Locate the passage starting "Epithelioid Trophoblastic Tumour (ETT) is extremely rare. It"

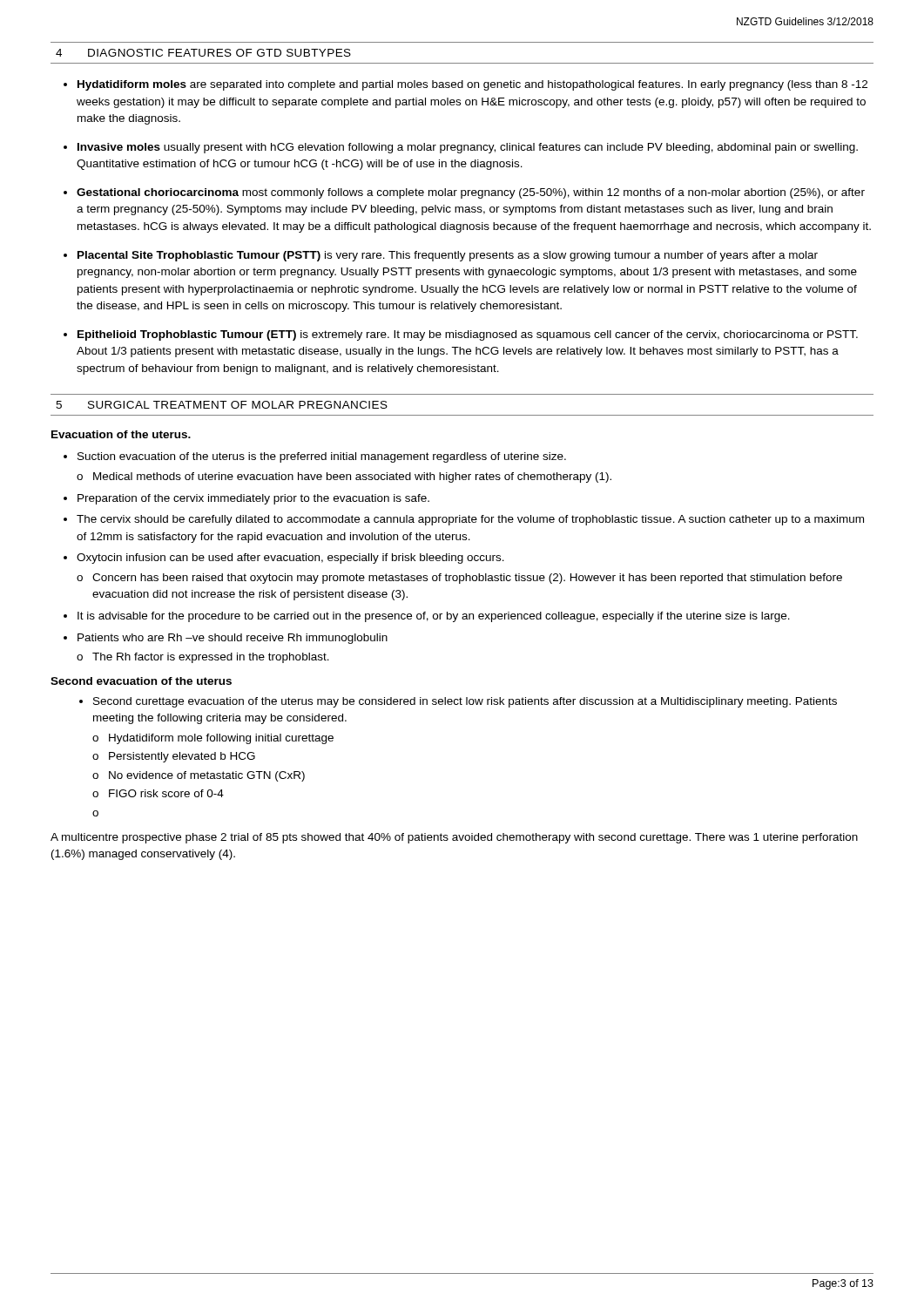click(x=468, y=351)
